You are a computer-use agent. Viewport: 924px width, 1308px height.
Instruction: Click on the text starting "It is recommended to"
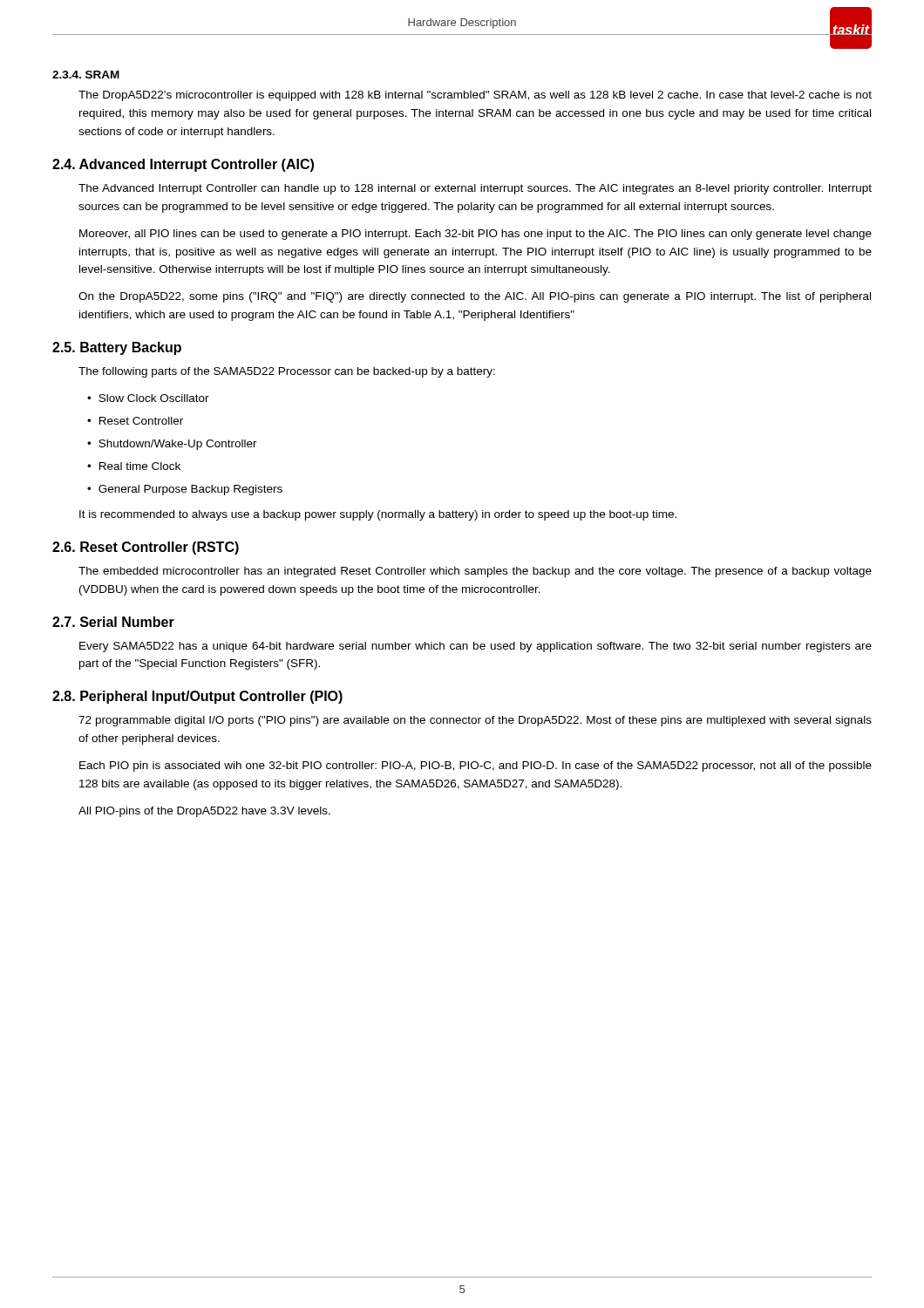[378, 514]
